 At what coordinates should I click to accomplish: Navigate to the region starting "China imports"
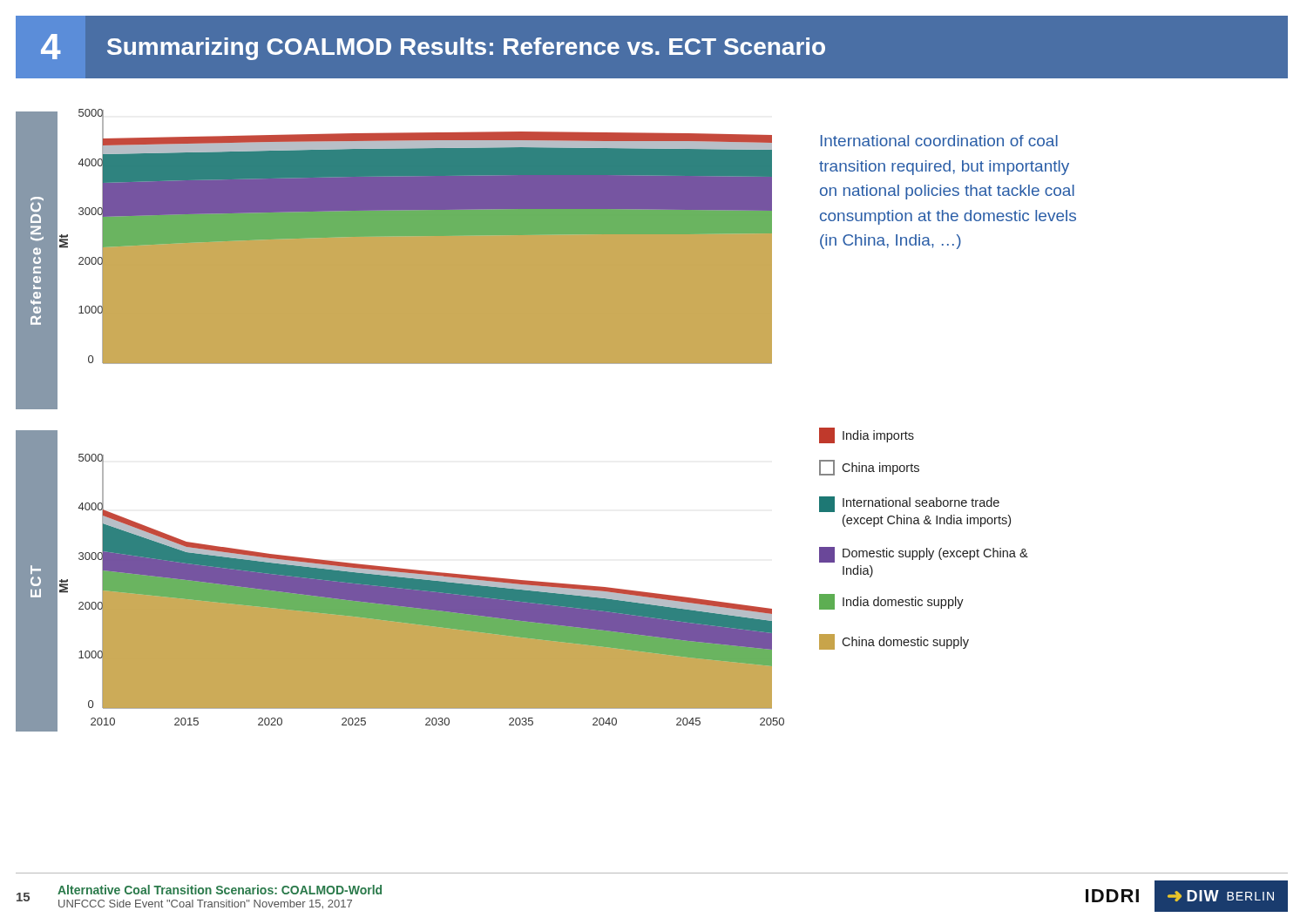(869, 468)
